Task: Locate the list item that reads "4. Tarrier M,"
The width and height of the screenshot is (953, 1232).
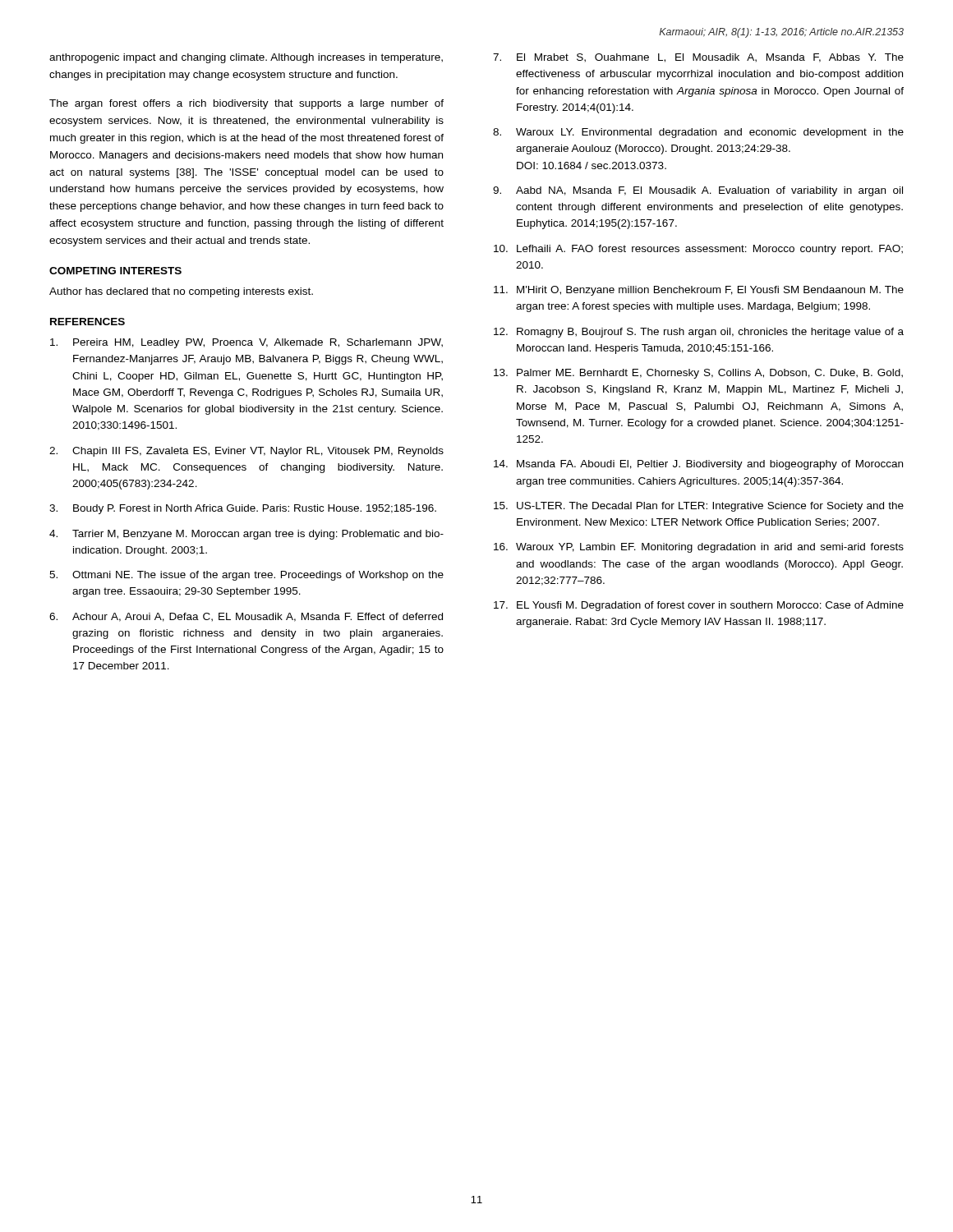Action: [x=246, y=542]
